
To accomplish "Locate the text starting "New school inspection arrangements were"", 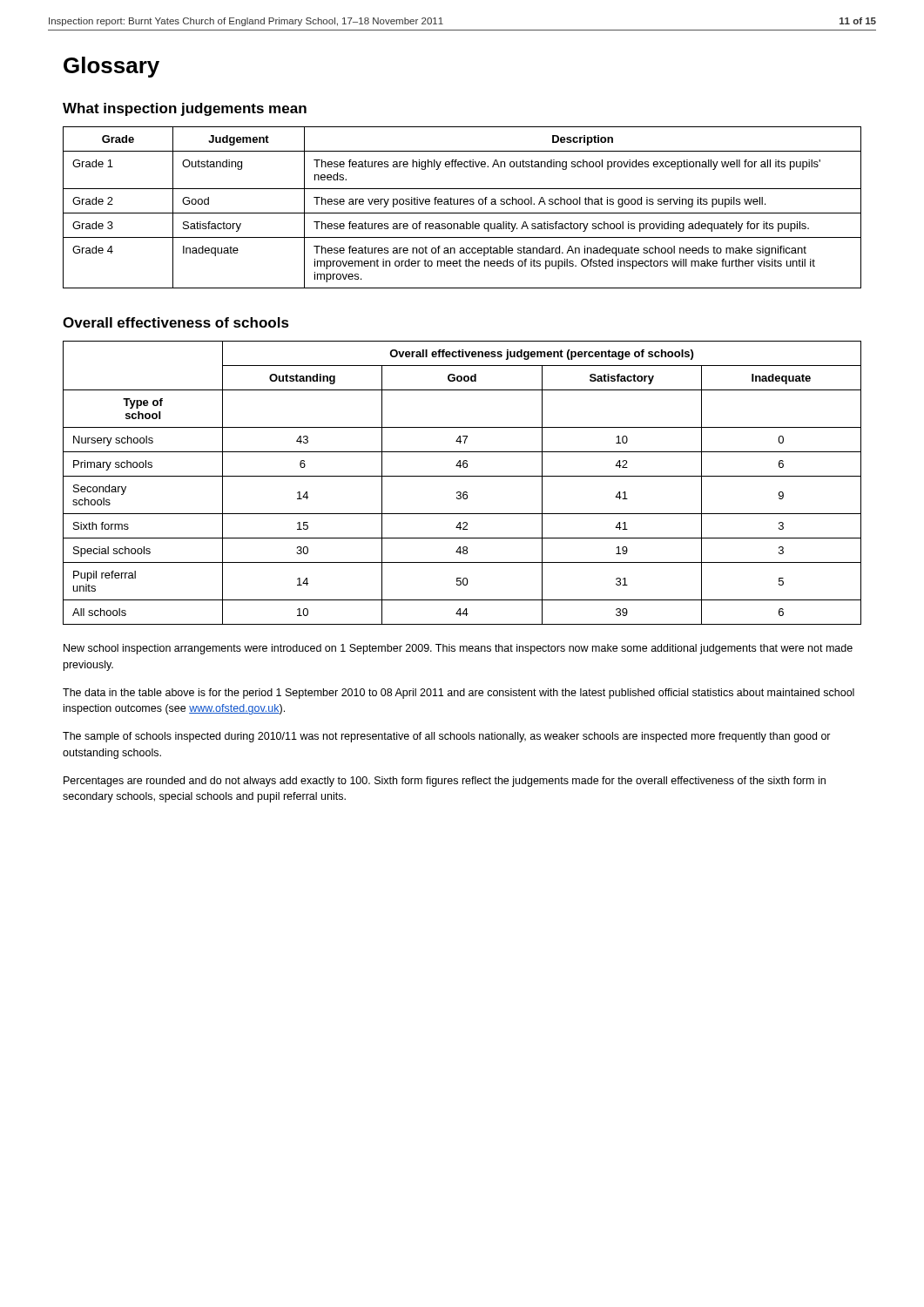I will coord(458,656).
